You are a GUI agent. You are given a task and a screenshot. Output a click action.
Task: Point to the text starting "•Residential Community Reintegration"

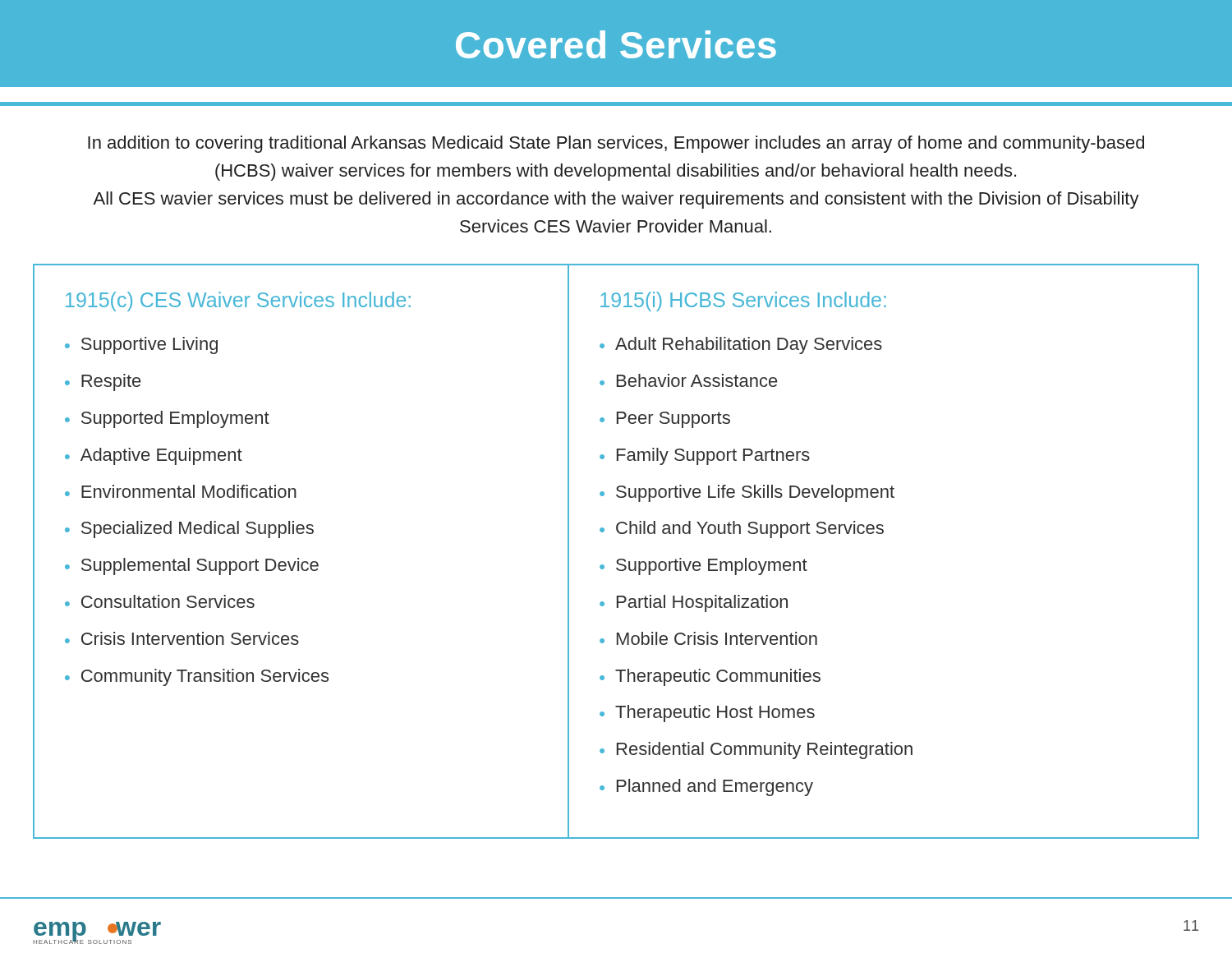tap(756, 751)
